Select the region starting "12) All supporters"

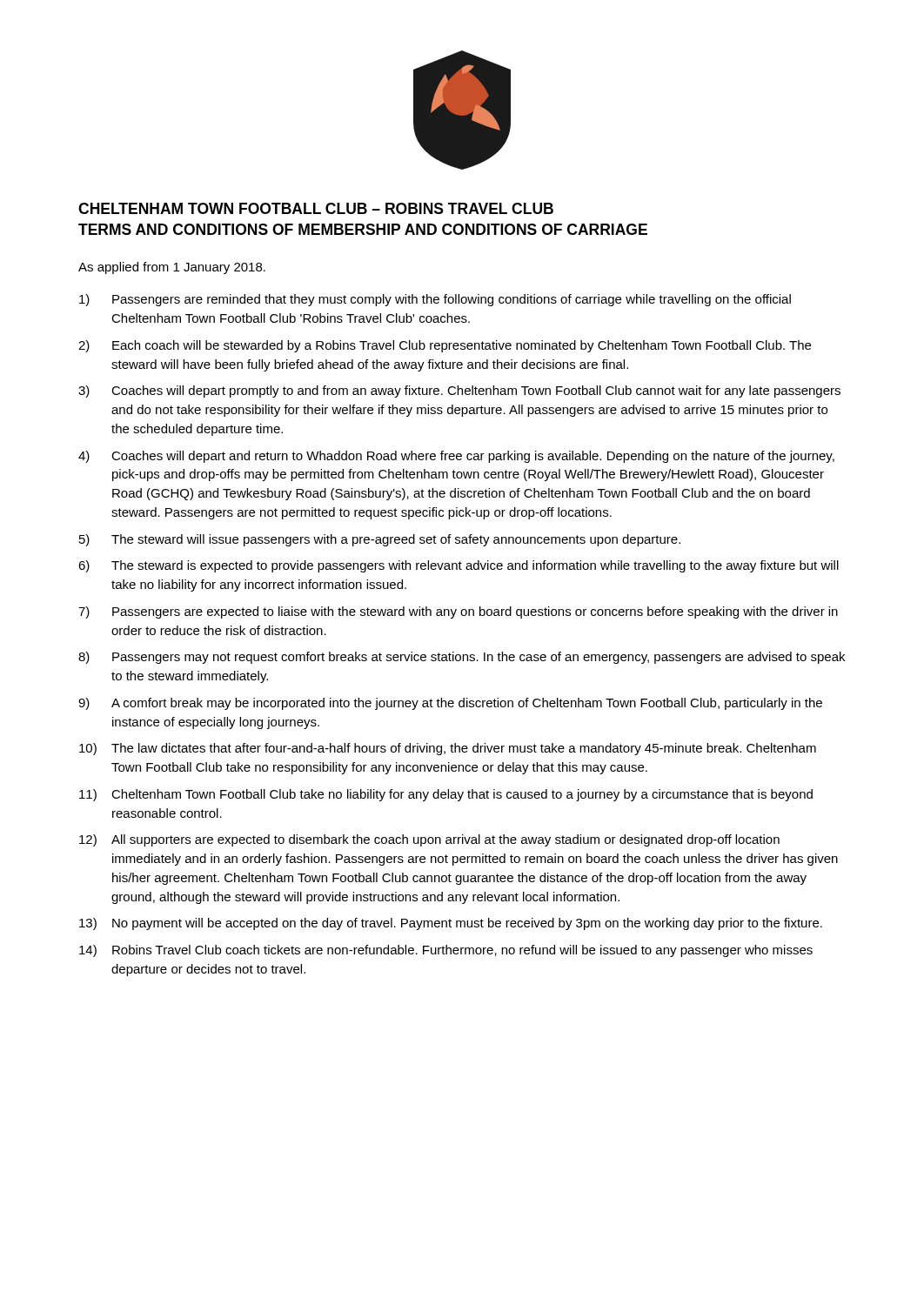tap(462, 868)
